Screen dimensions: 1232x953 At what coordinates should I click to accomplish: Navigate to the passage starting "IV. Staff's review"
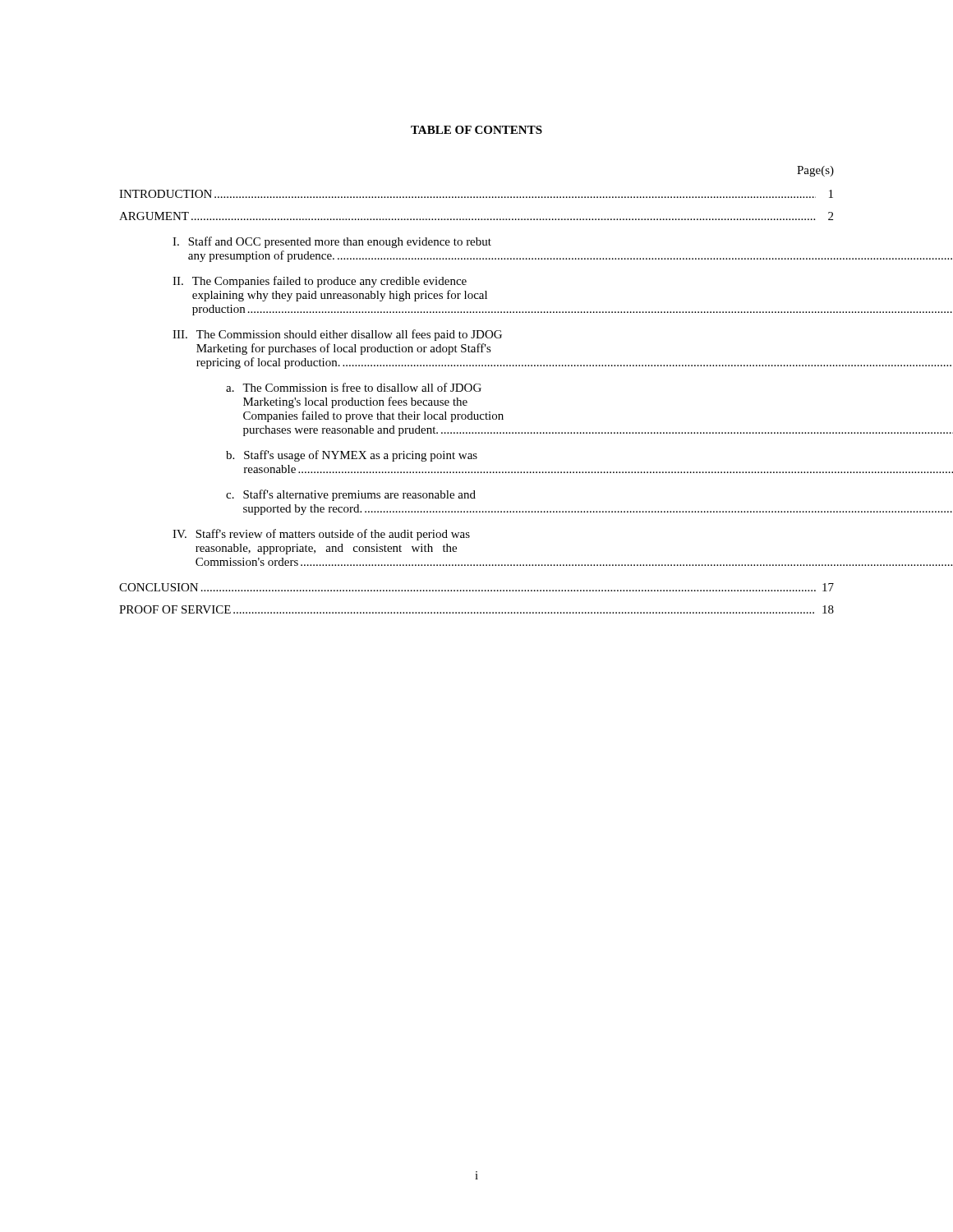(321, 535)
